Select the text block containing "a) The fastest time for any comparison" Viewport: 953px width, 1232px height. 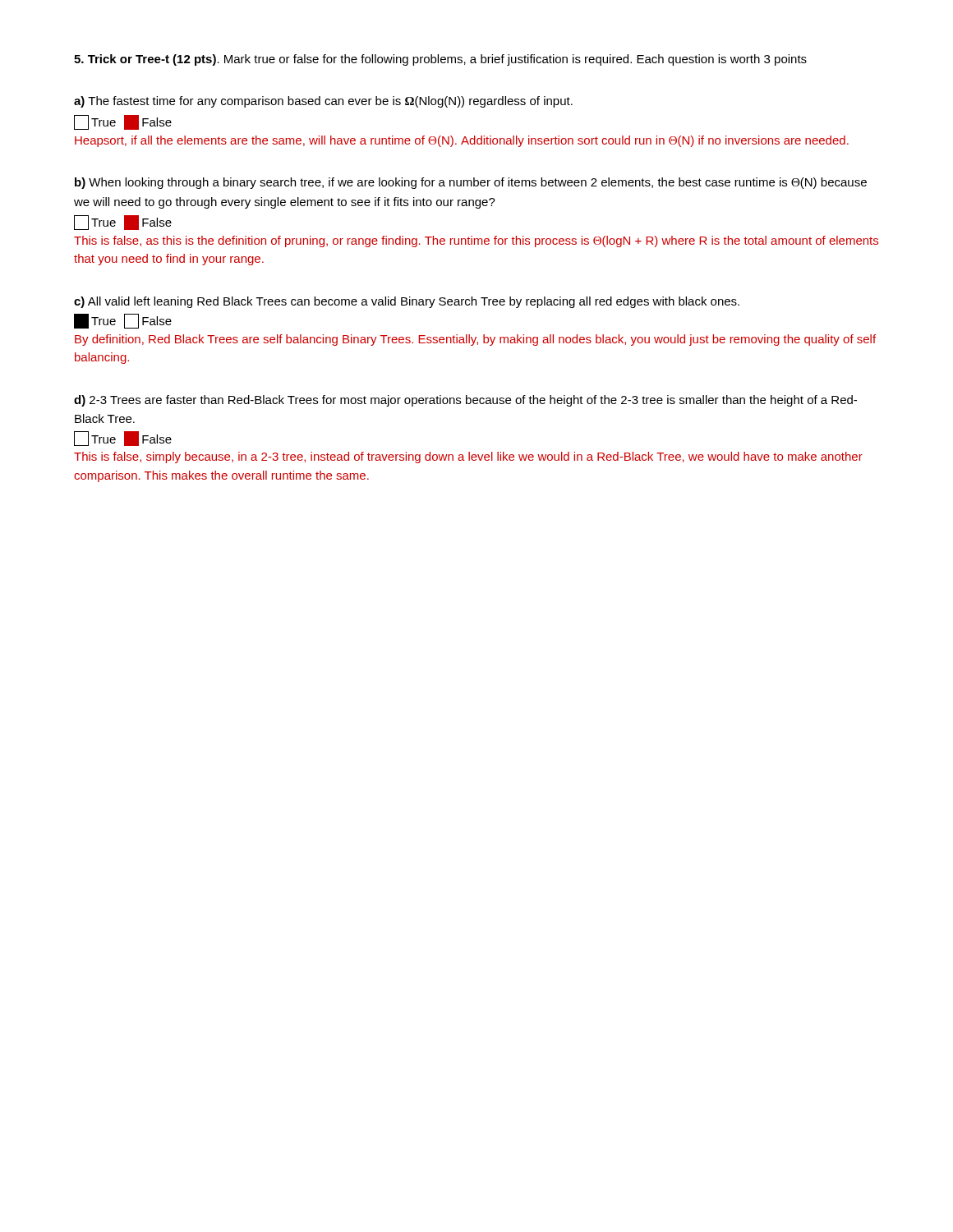[x=323, y=102]
